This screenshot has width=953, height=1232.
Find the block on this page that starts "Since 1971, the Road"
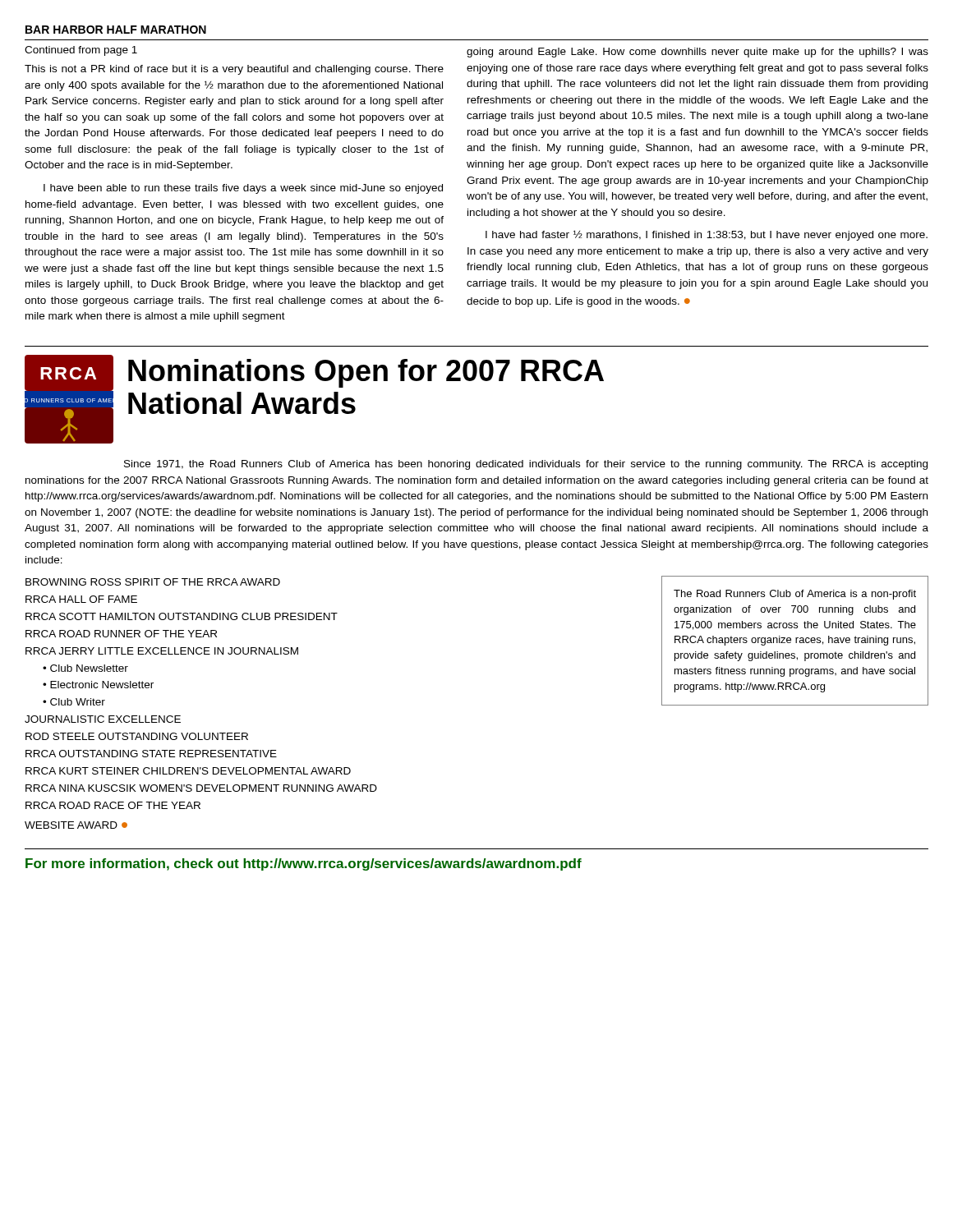pyautogui.click(x=476, y=512)
